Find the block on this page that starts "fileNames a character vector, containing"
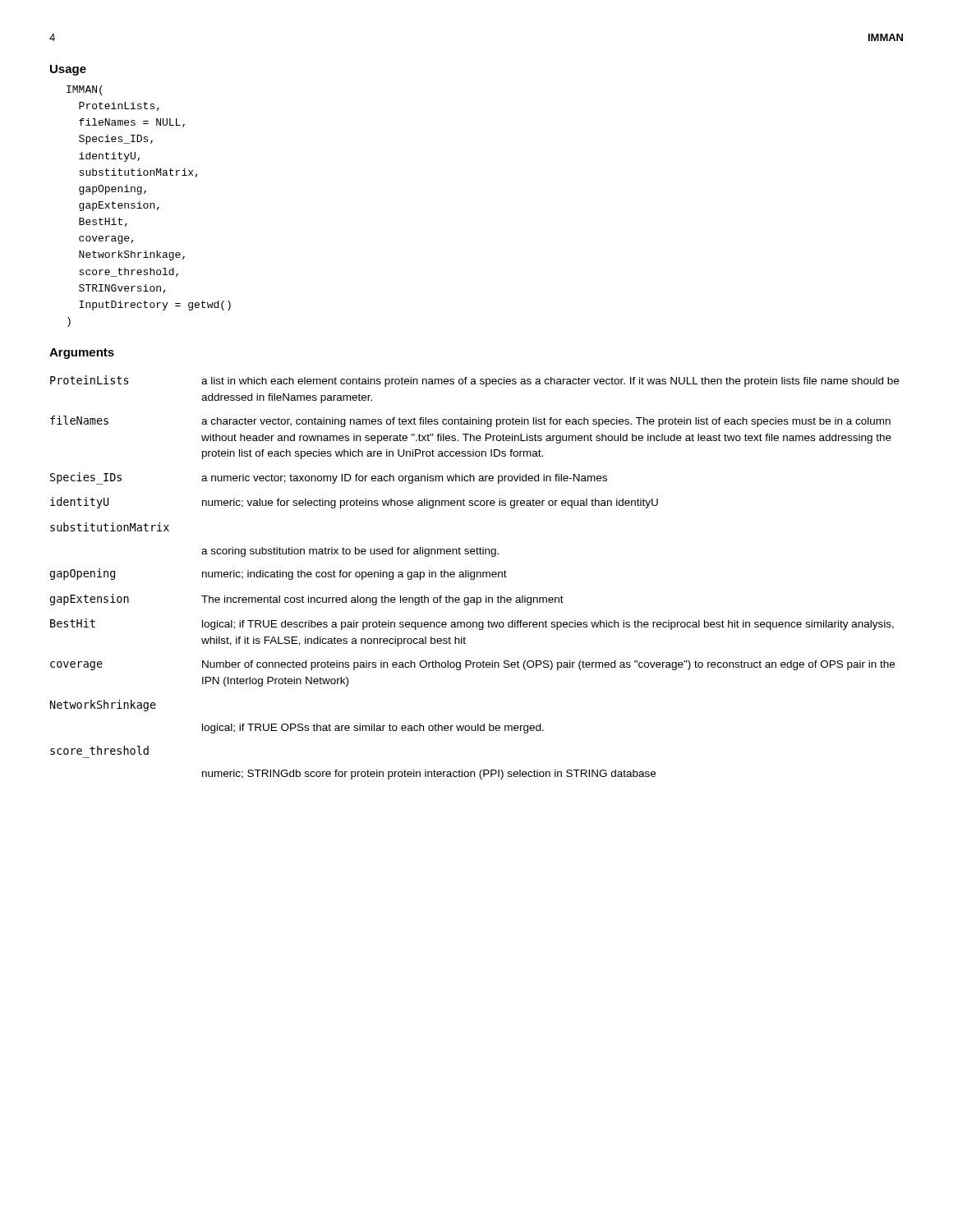953x1232 pixels. 476,439
